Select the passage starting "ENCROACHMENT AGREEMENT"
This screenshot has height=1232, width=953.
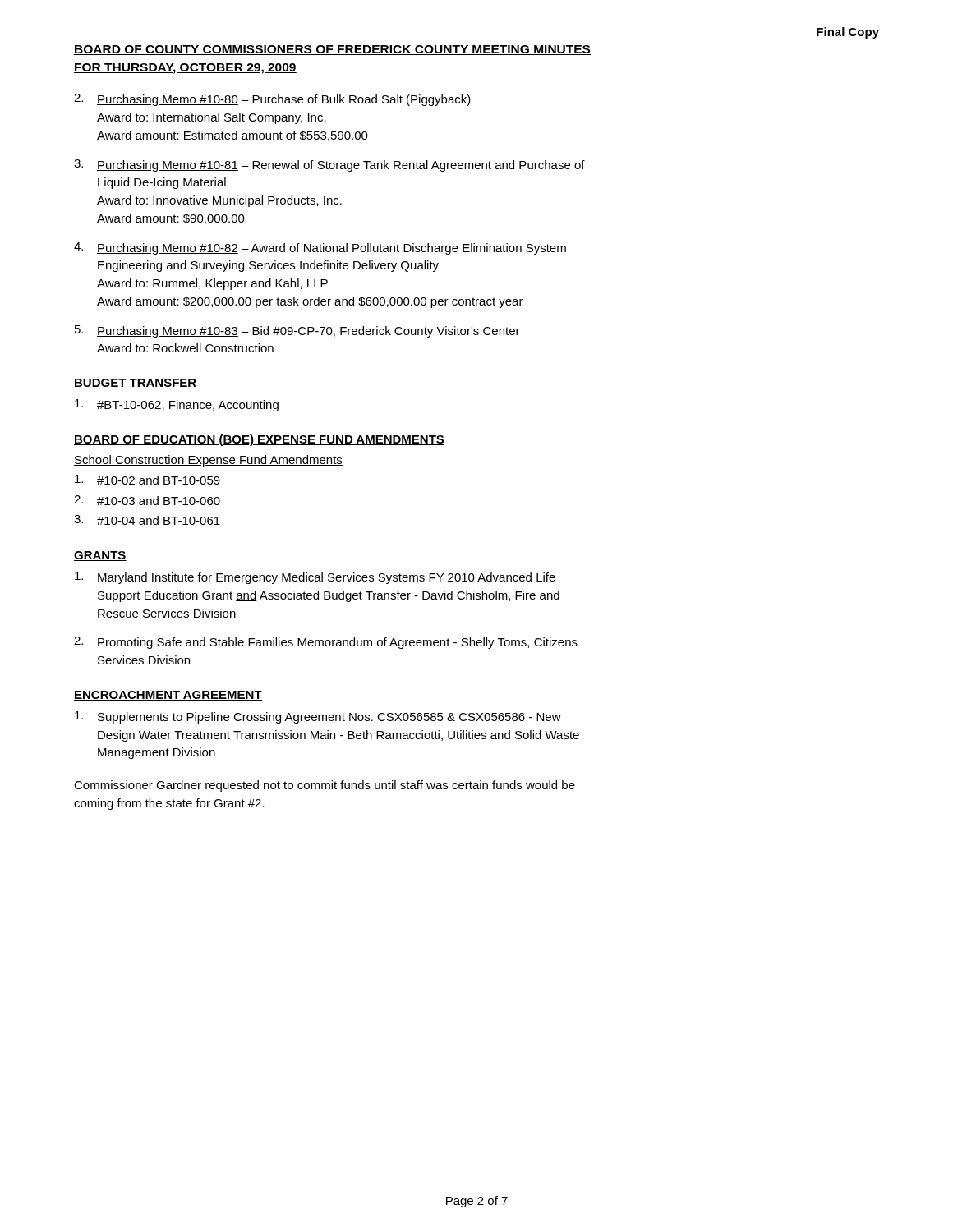168,694
